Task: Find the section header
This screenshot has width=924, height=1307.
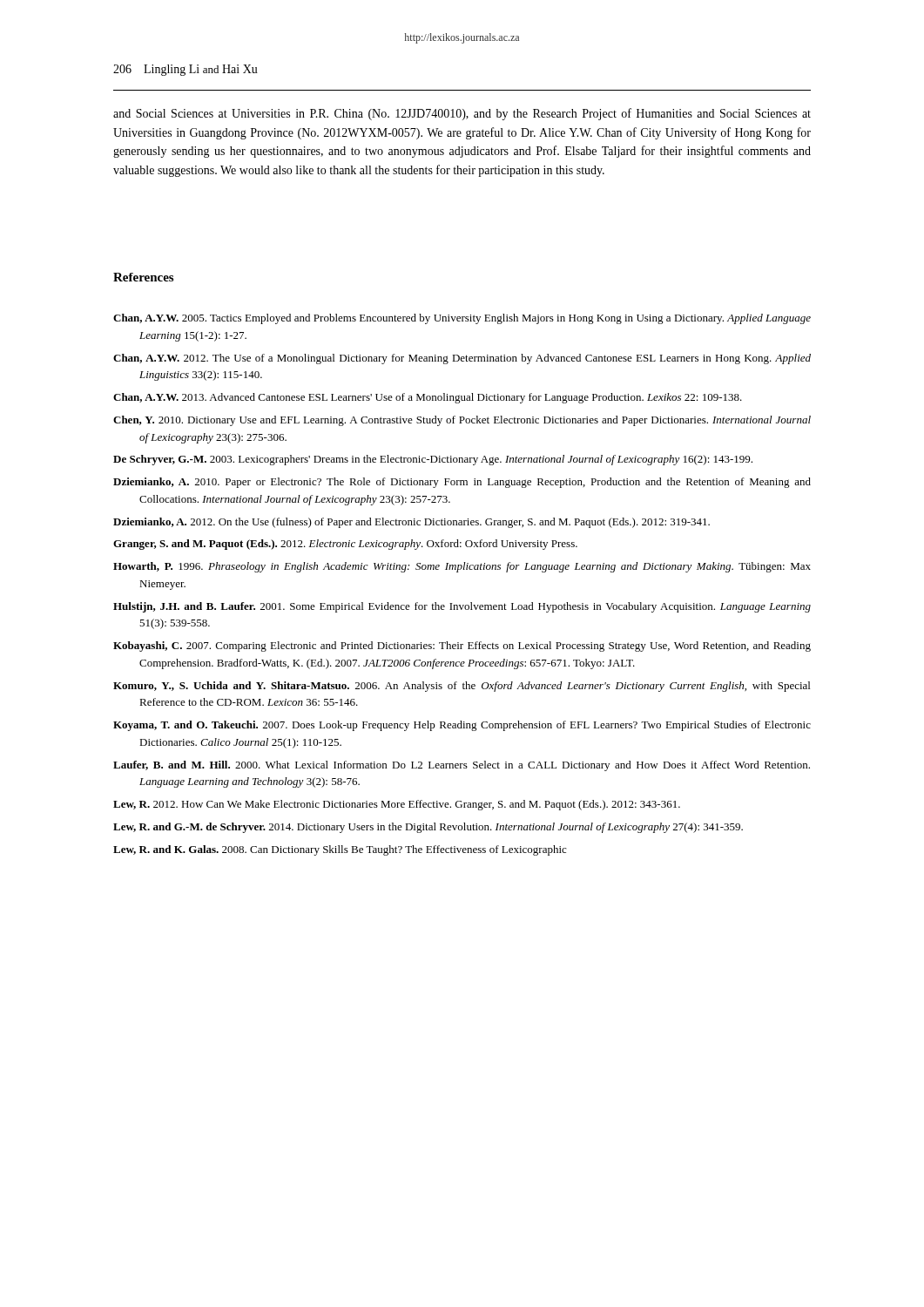Action: click(144, 277)
